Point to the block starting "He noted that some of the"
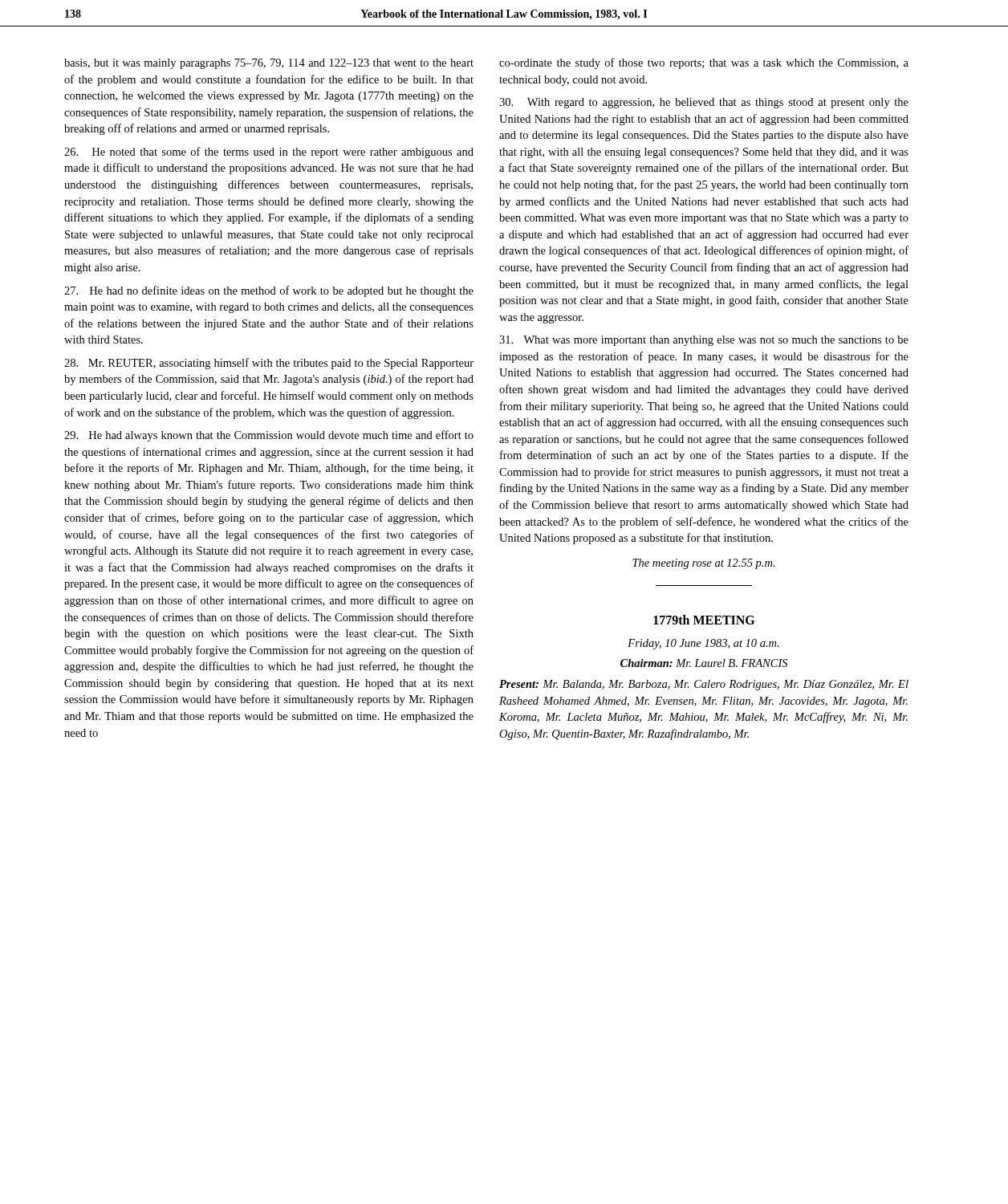1008x1204 pixels. tap(269, 209)
